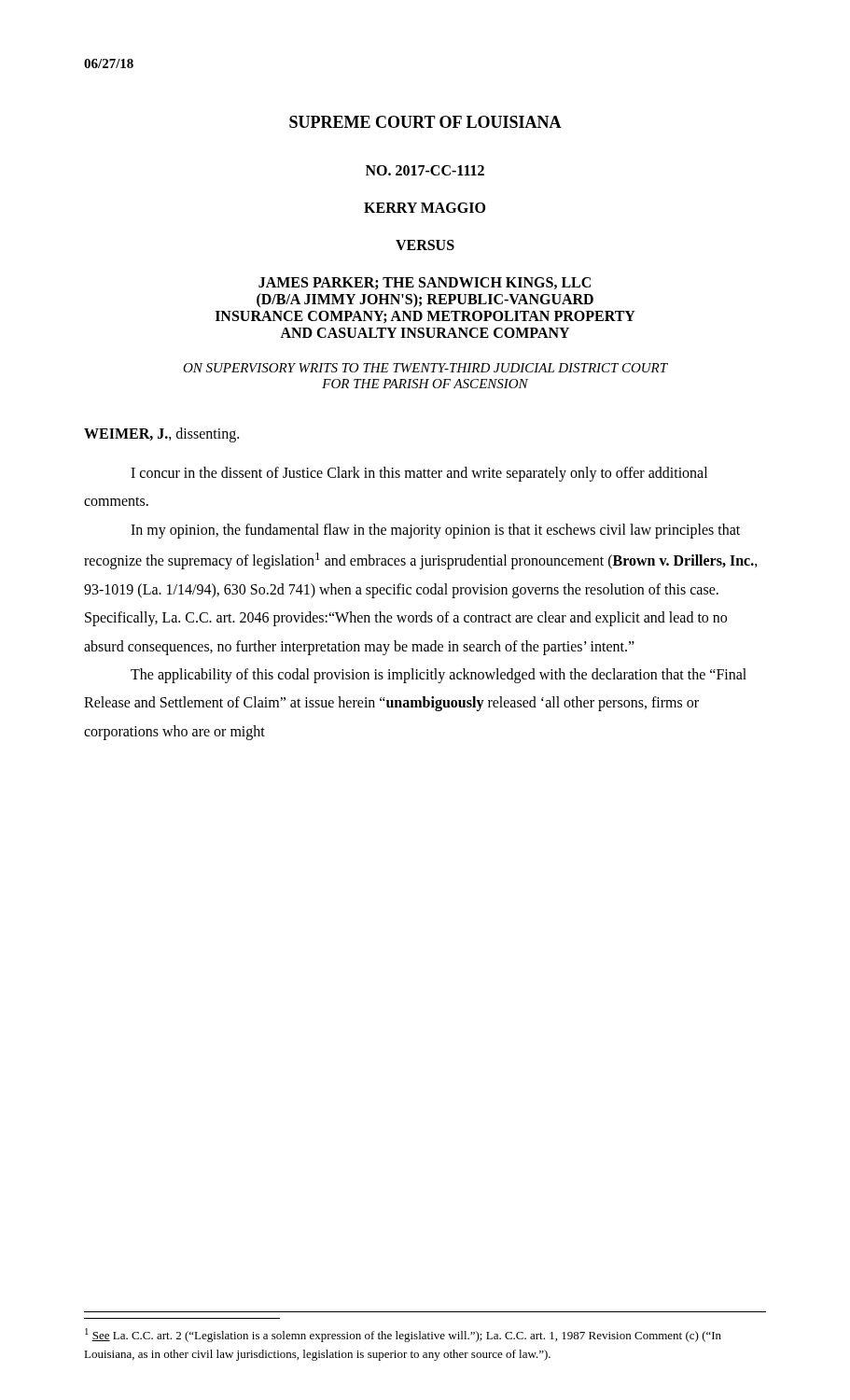Locate the text block starting "ON SUPERVISORY WRITS TO THE TWENTY-THIRD JUDICIAL DISTRICT"

coord(425,376)
